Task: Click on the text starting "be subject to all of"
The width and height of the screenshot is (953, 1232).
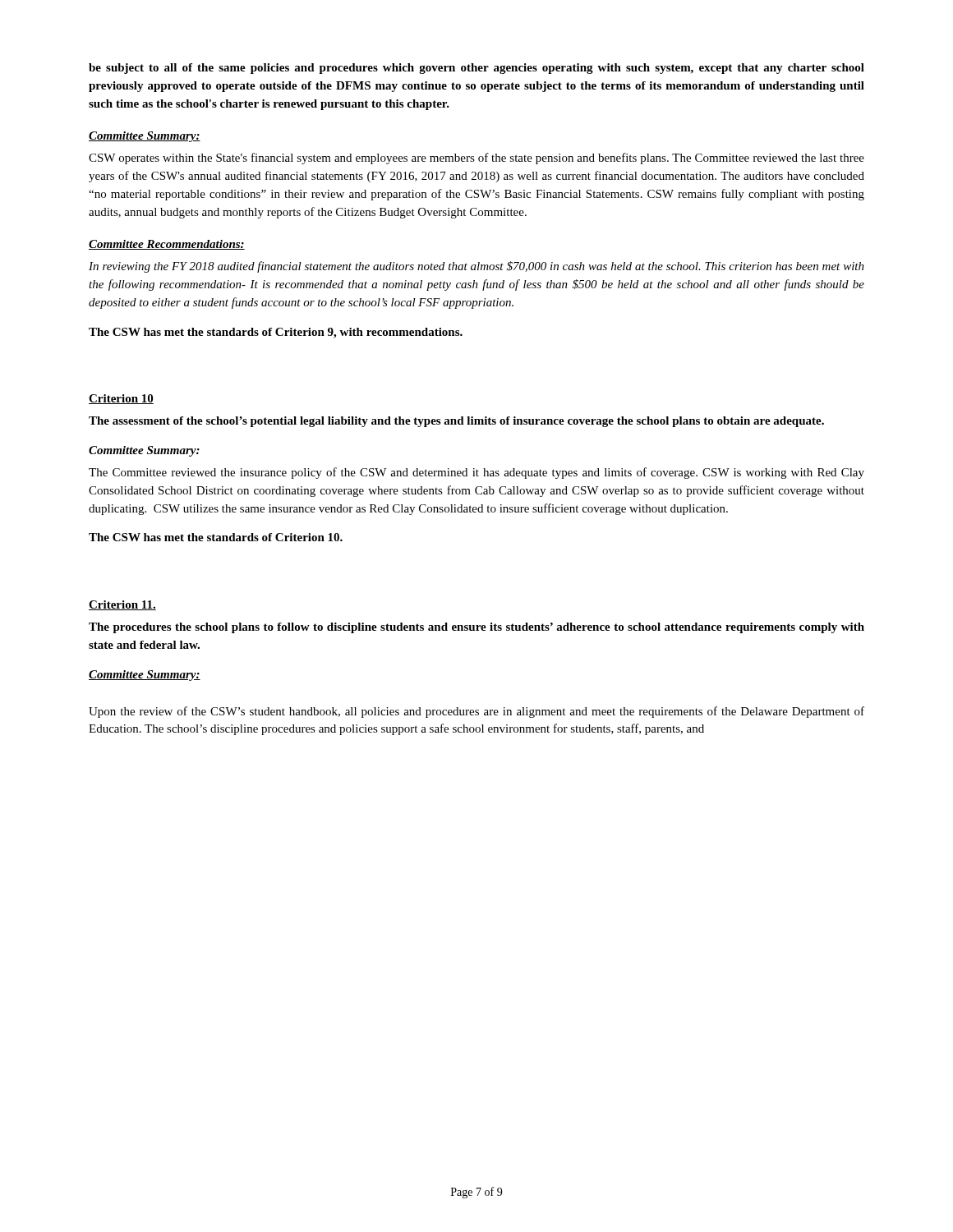Action: coord(476,85)
